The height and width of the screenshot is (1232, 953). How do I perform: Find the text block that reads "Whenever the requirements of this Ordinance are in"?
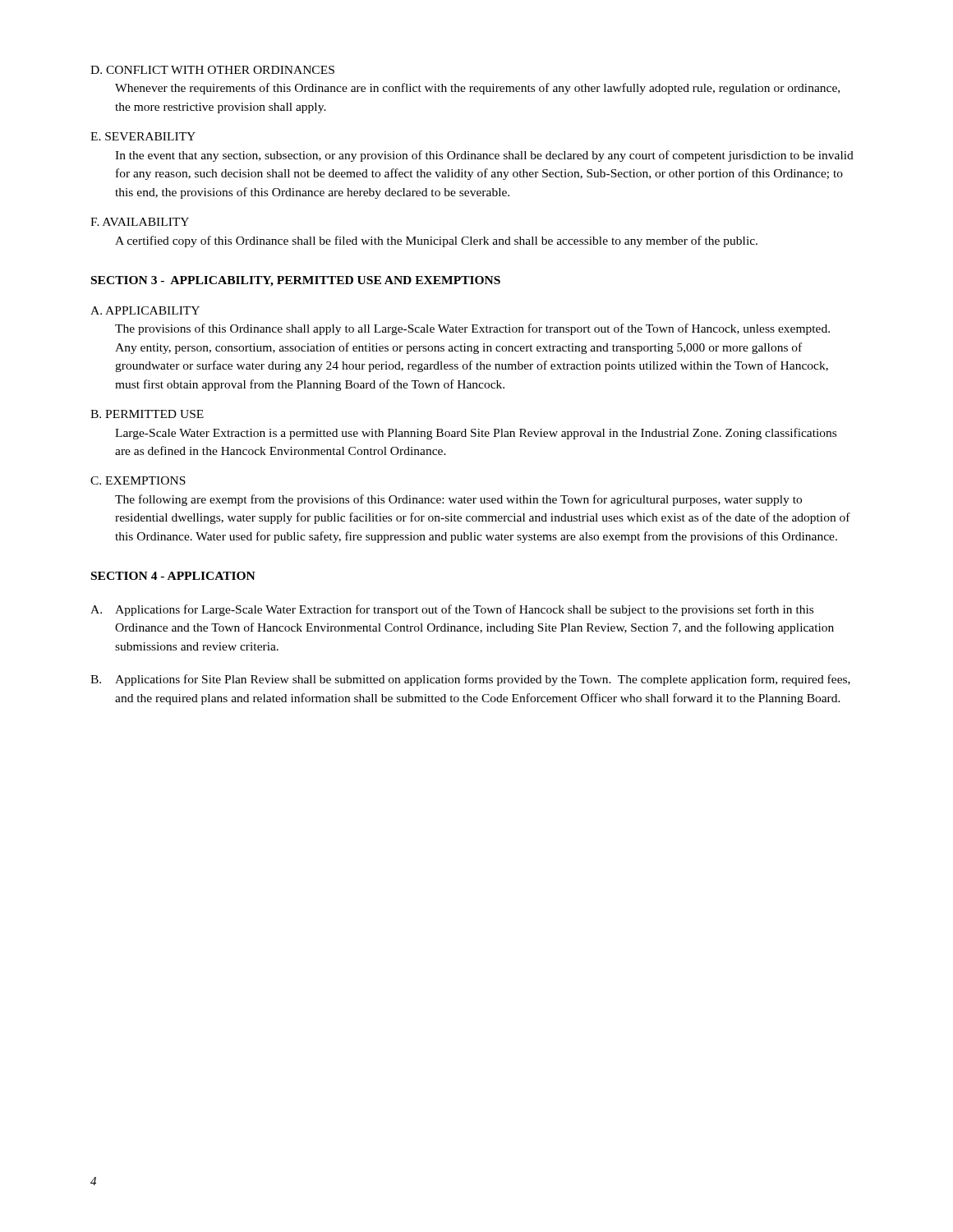coord(485,98)
